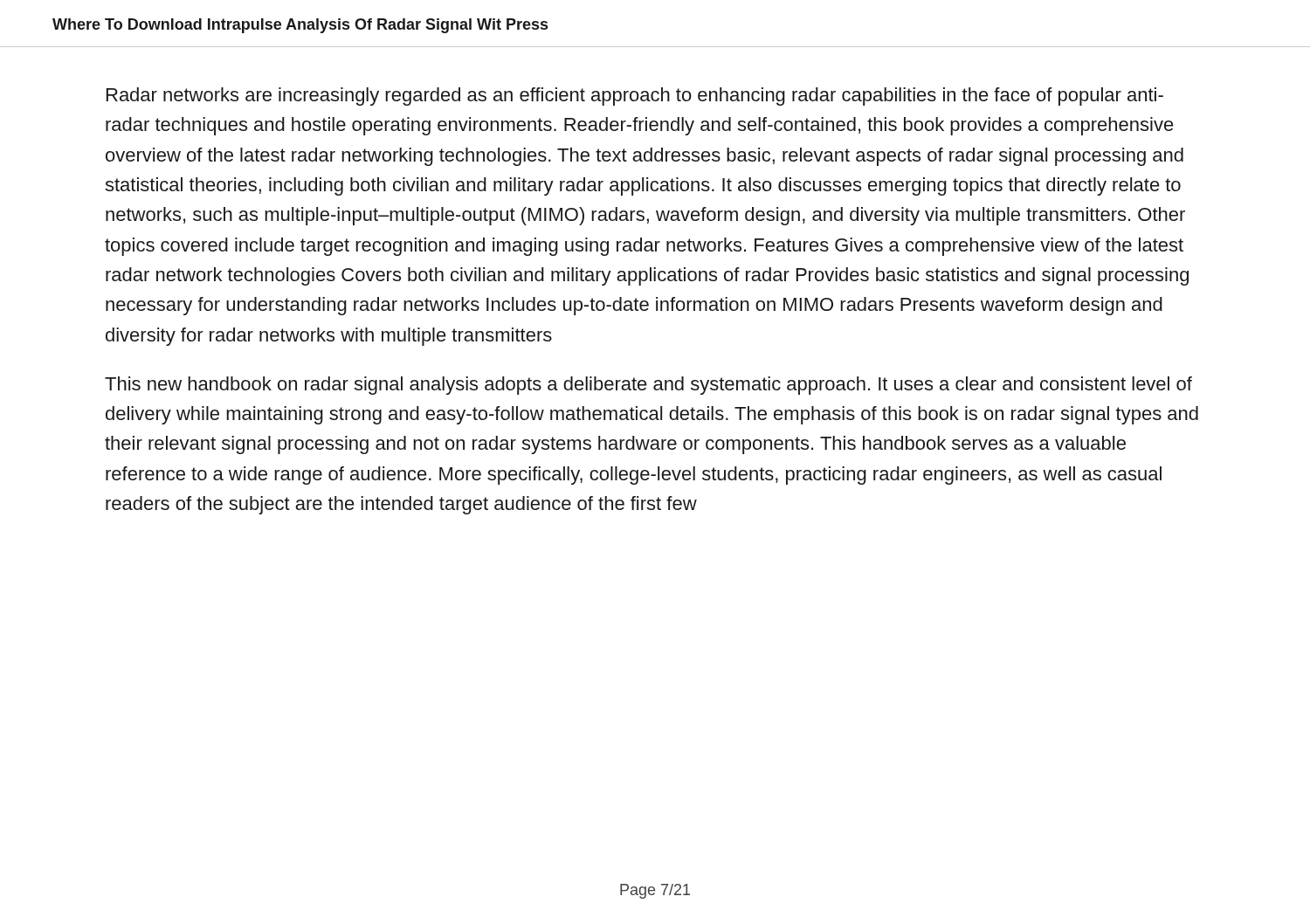Locate the element starting "Radar networks are increasingly regarded as"
Image resolution: width=1310 pixels, height=924 pixels.
point(647,215)
